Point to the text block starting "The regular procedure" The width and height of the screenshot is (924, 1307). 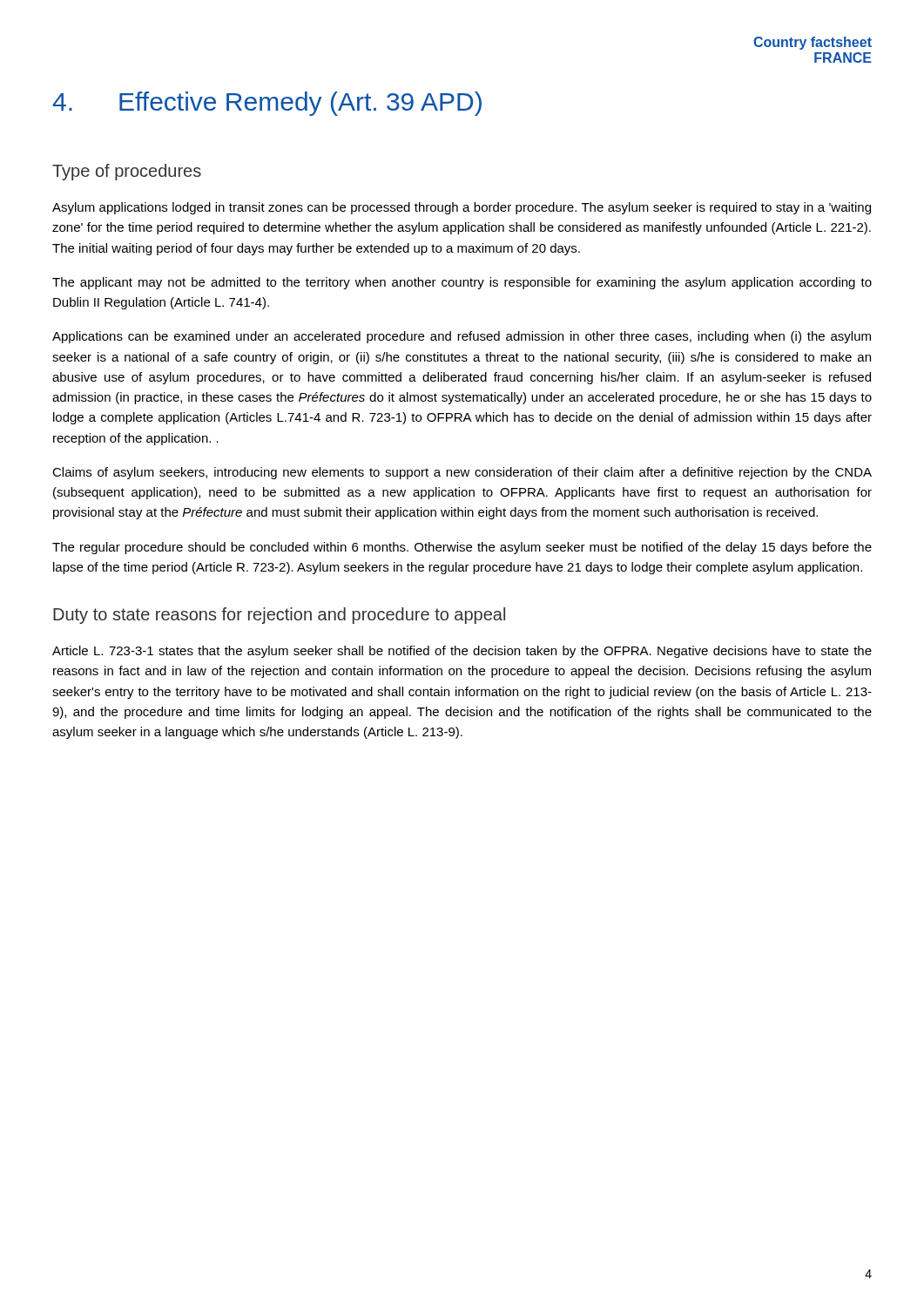(x=462, y=557)
